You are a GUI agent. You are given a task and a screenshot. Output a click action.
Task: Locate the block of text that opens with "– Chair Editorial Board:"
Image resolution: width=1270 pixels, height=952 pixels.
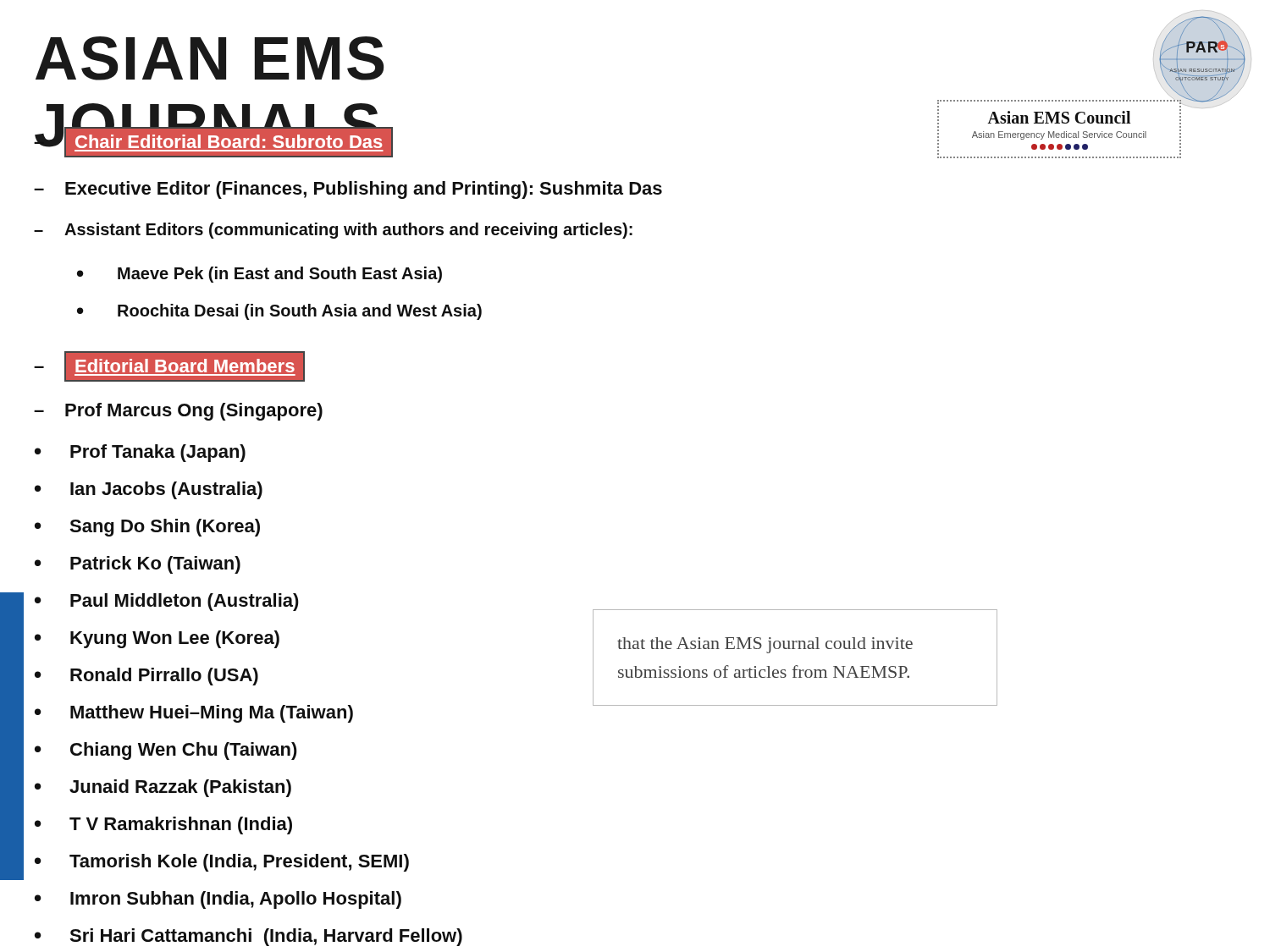pos(213,142)
